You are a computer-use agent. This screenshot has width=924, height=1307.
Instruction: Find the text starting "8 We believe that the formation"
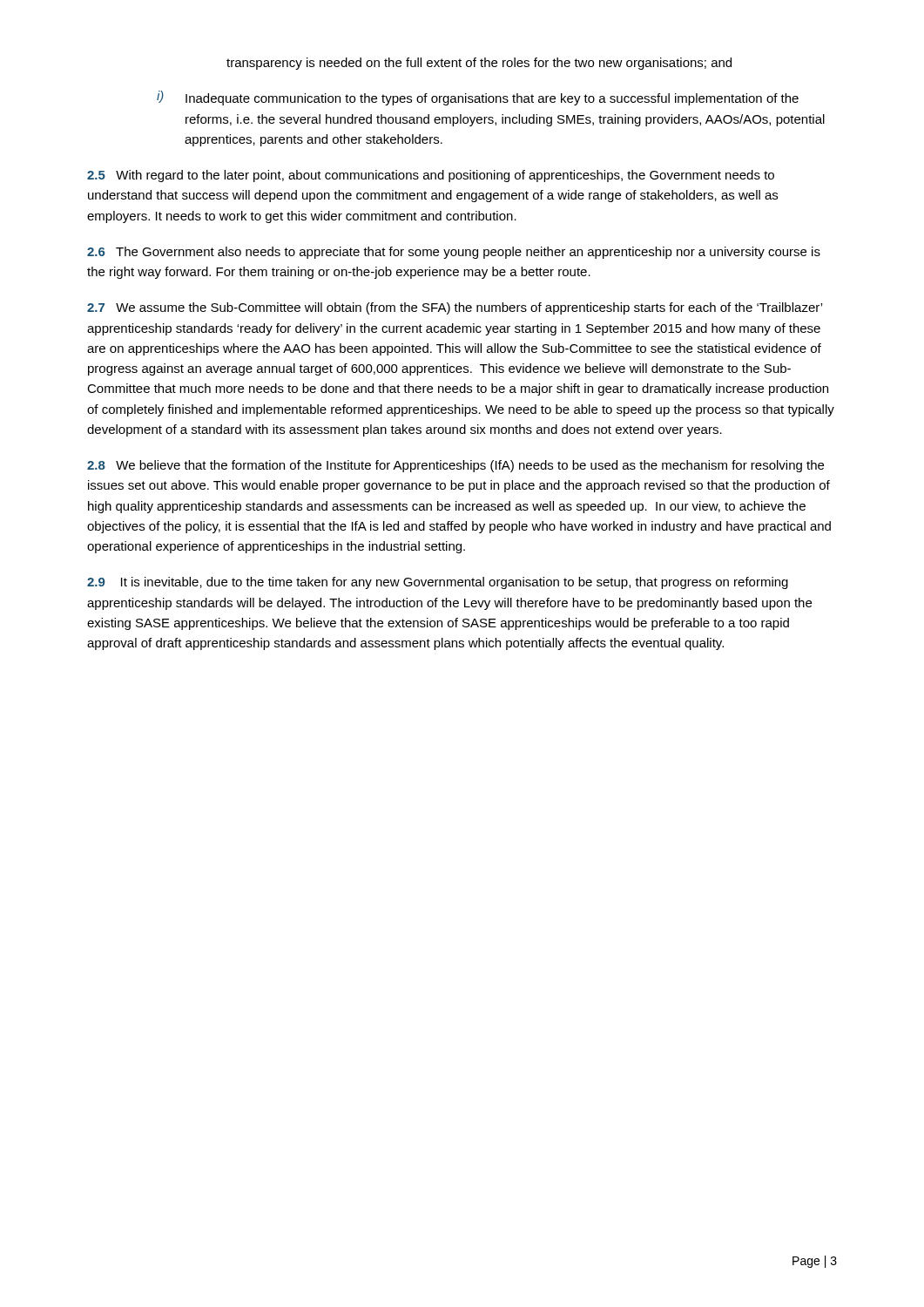click(459, 505)
